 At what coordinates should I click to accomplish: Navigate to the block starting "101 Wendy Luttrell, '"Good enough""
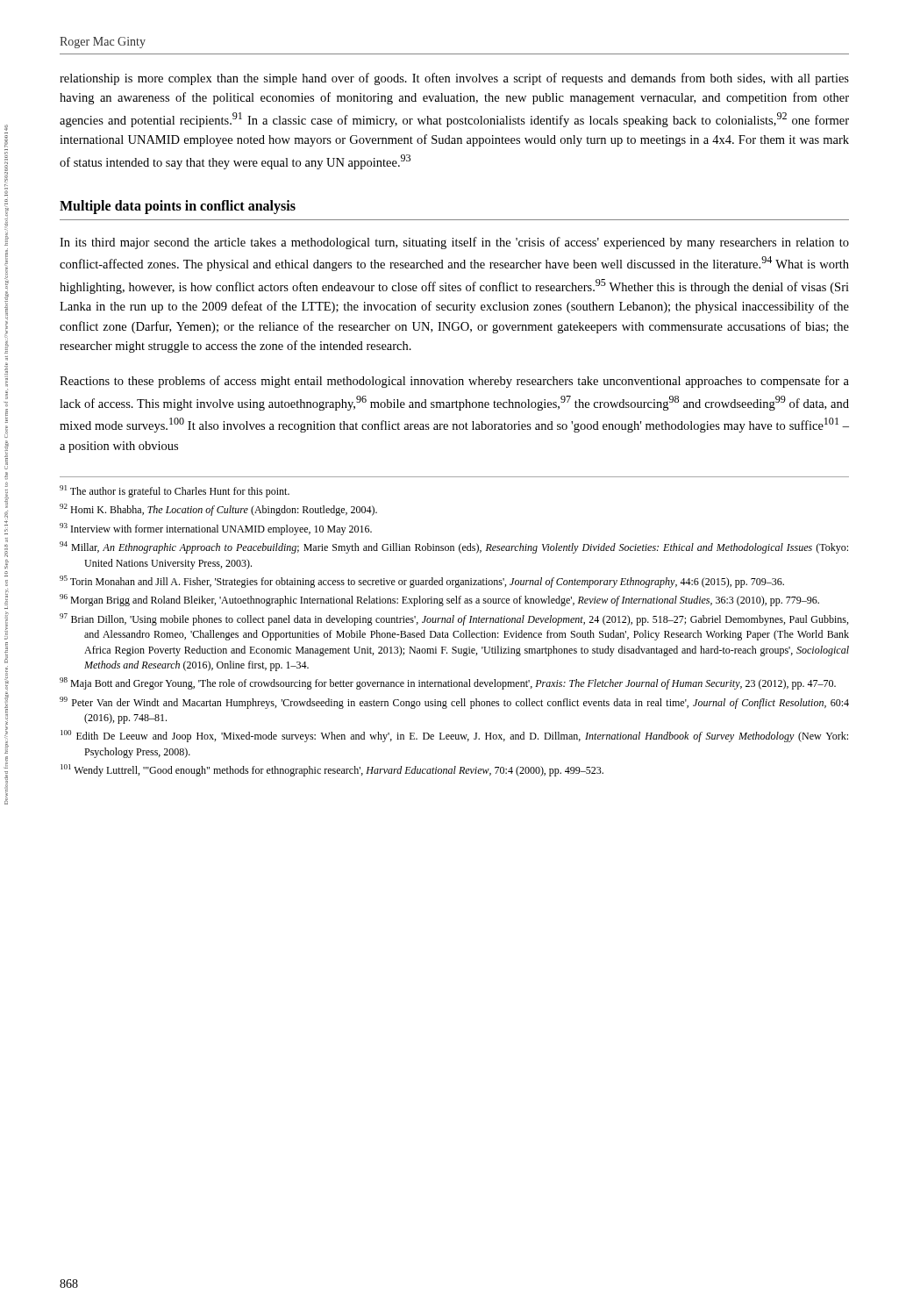[332, 770]
